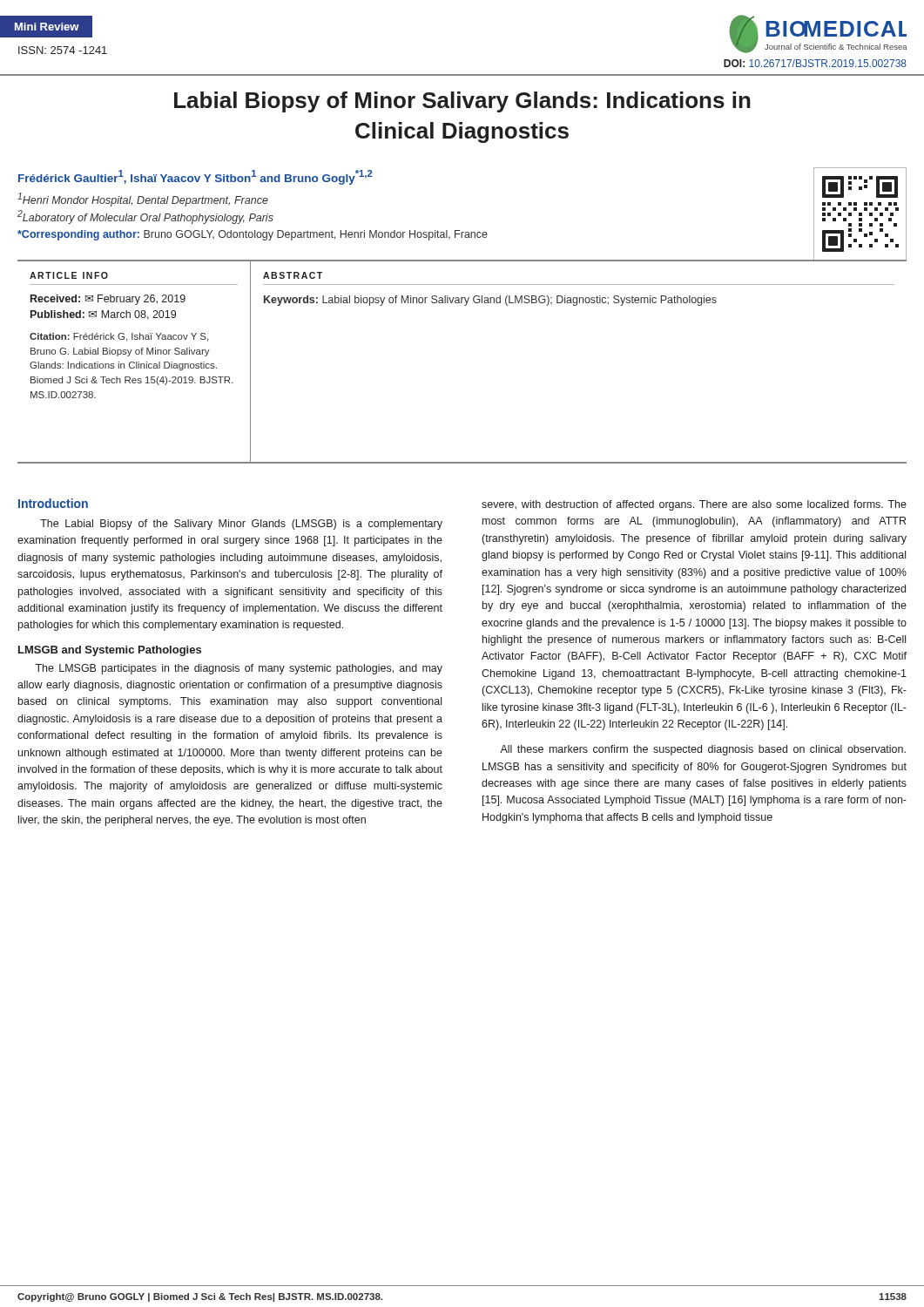924x1307 pixels.
Task: Find the passage starting "Labial Biopsy of Minor Salivary"
Action: [x=462, y=116]
